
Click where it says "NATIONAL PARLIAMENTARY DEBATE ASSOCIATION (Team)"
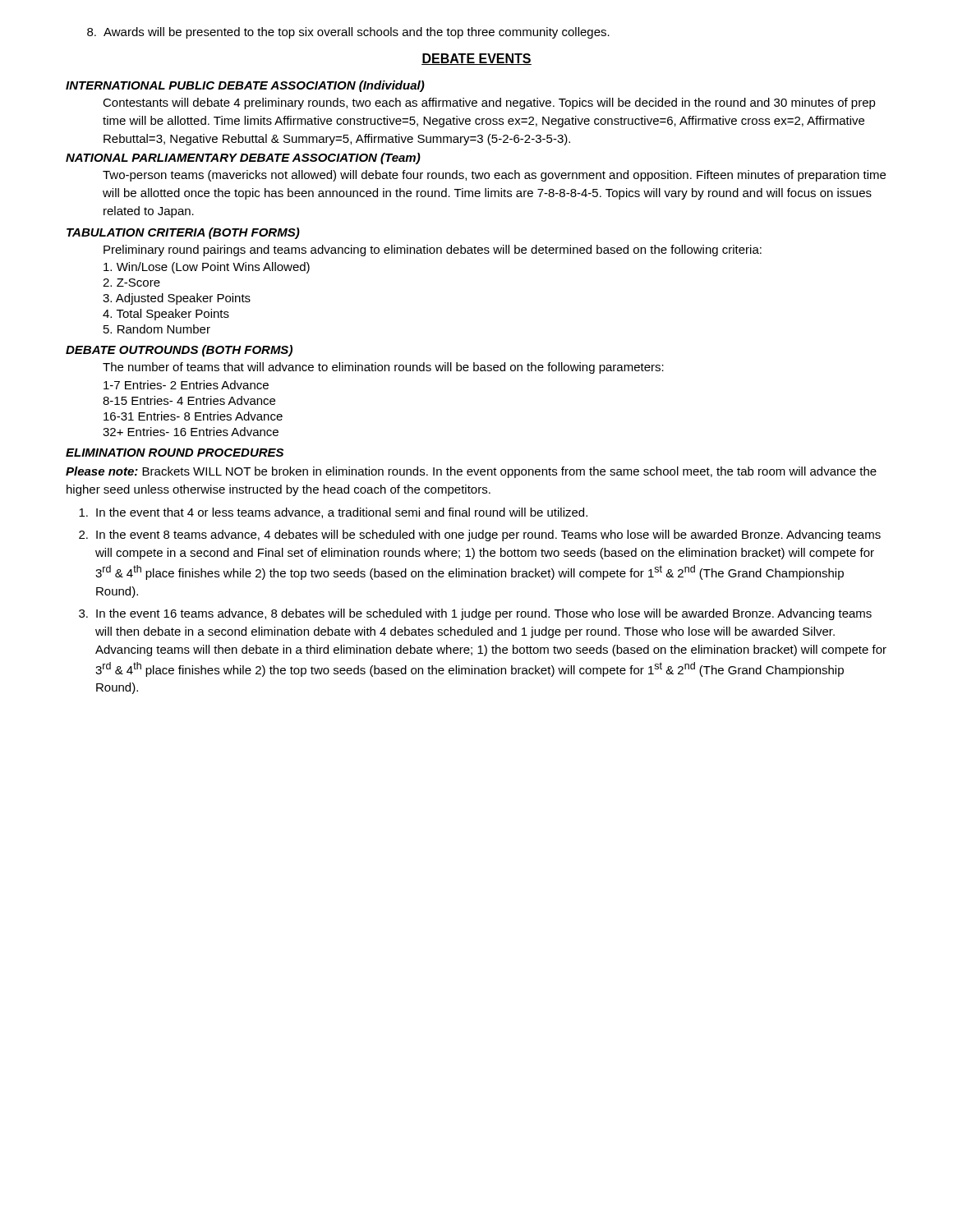coord(243,158)
